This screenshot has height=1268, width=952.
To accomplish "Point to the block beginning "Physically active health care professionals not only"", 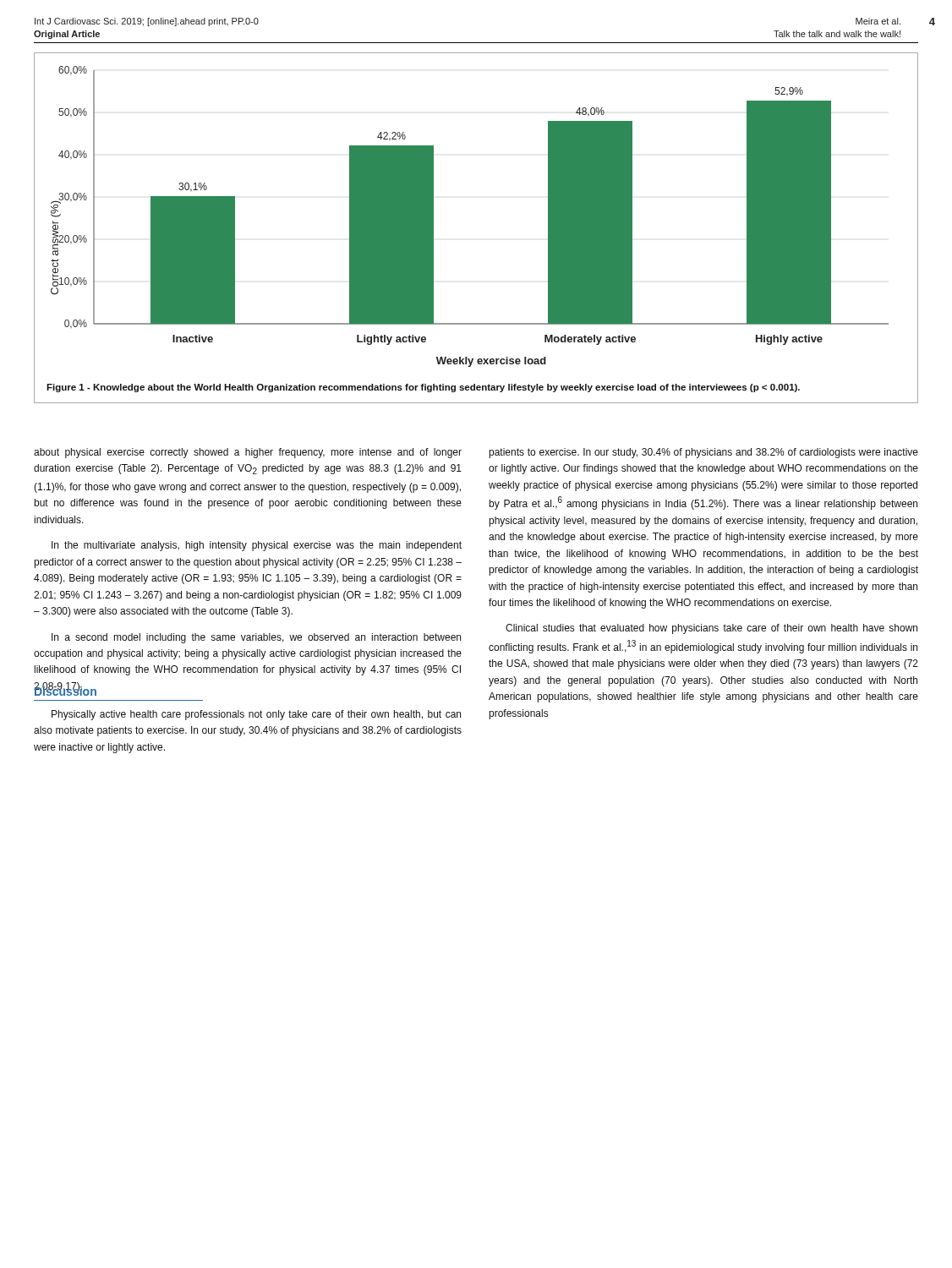I will pyautogui.click(x=248, y=731).
